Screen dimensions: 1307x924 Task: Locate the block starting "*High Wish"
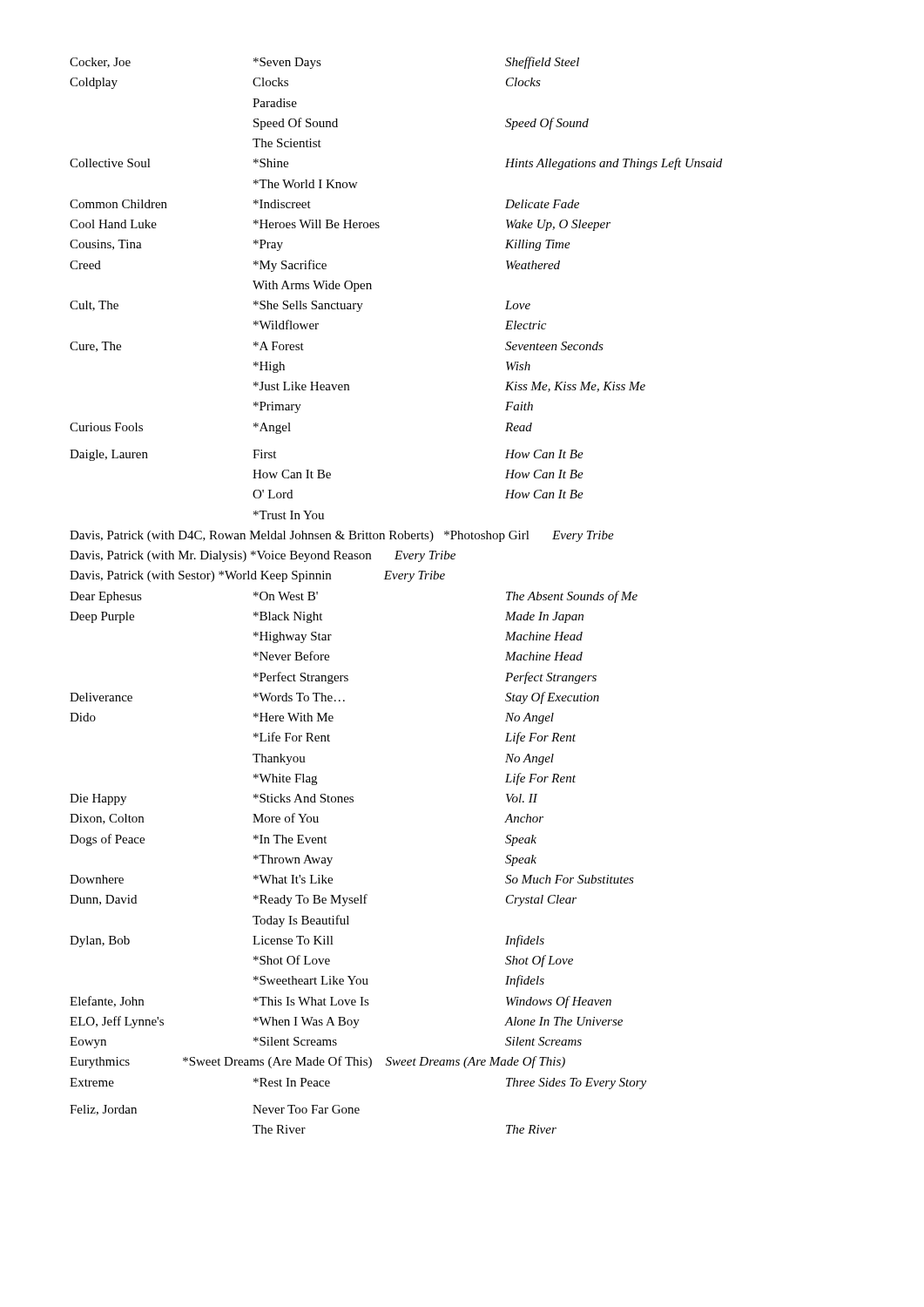click(x=270, y=367)
